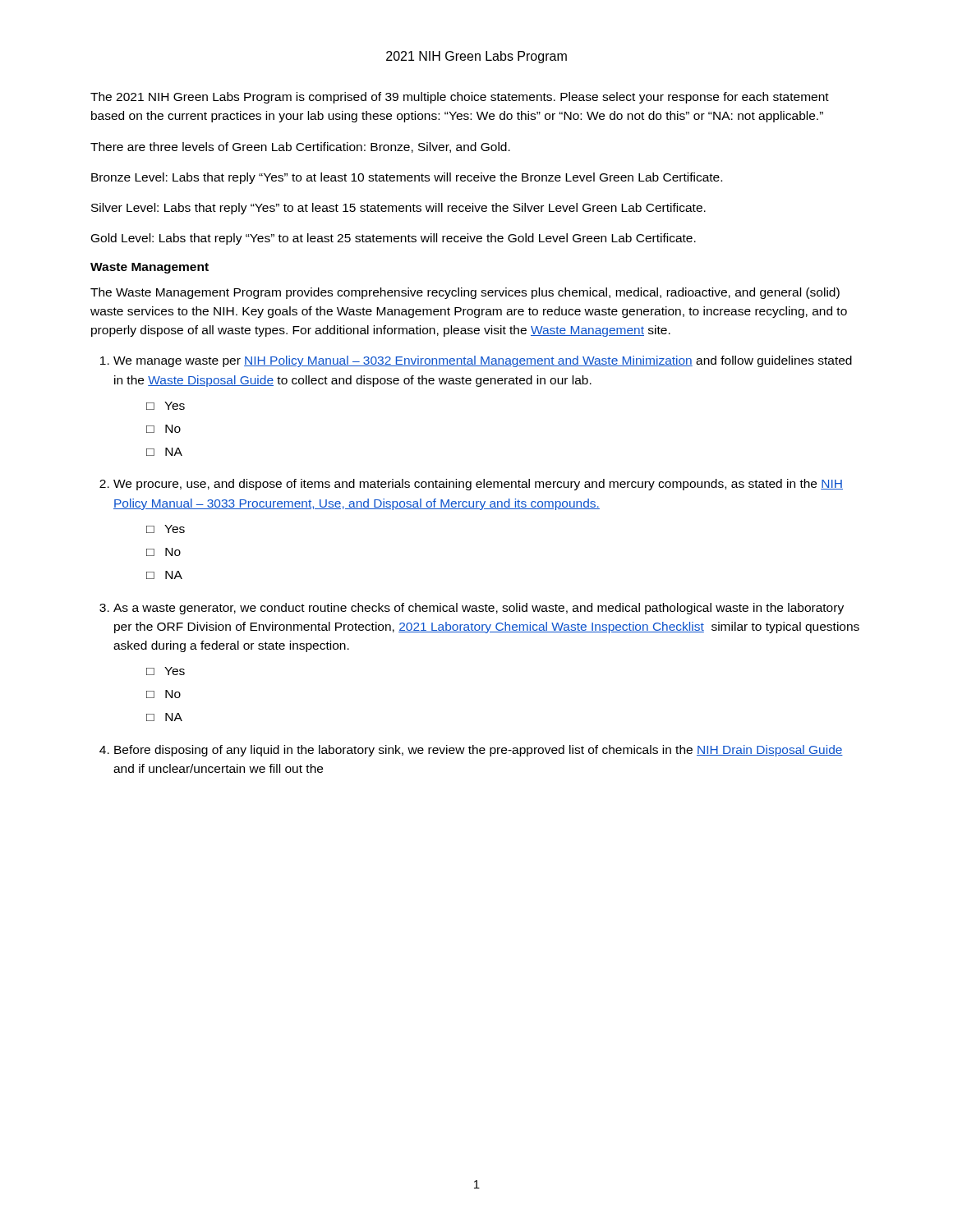The image size is (953, 1232).
Task: Point to the block beginning "The Waste Management Program provides comprehensive recycling"
Action: pos(469,311)
